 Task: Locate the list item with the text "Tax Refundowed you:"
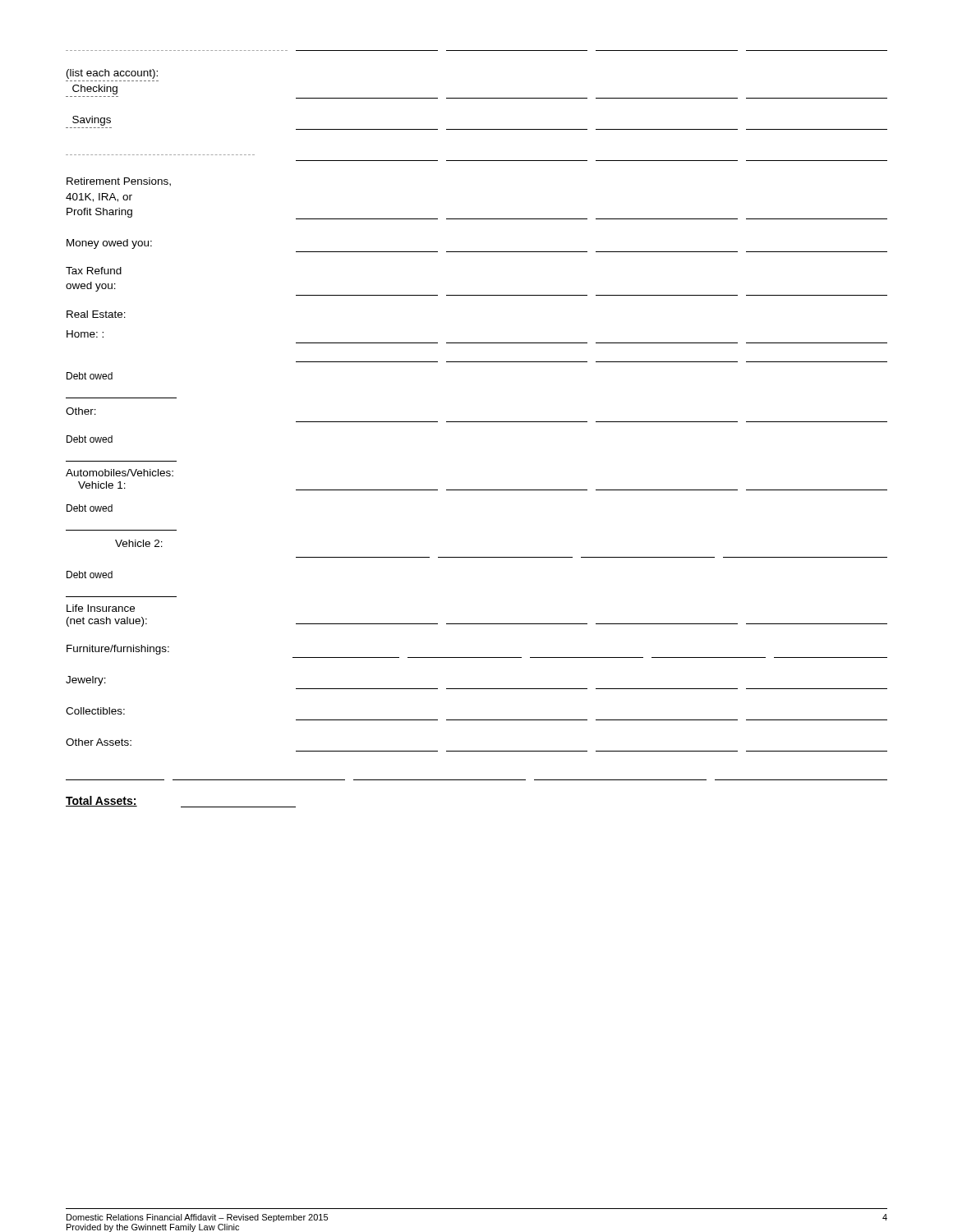point(94,271)
